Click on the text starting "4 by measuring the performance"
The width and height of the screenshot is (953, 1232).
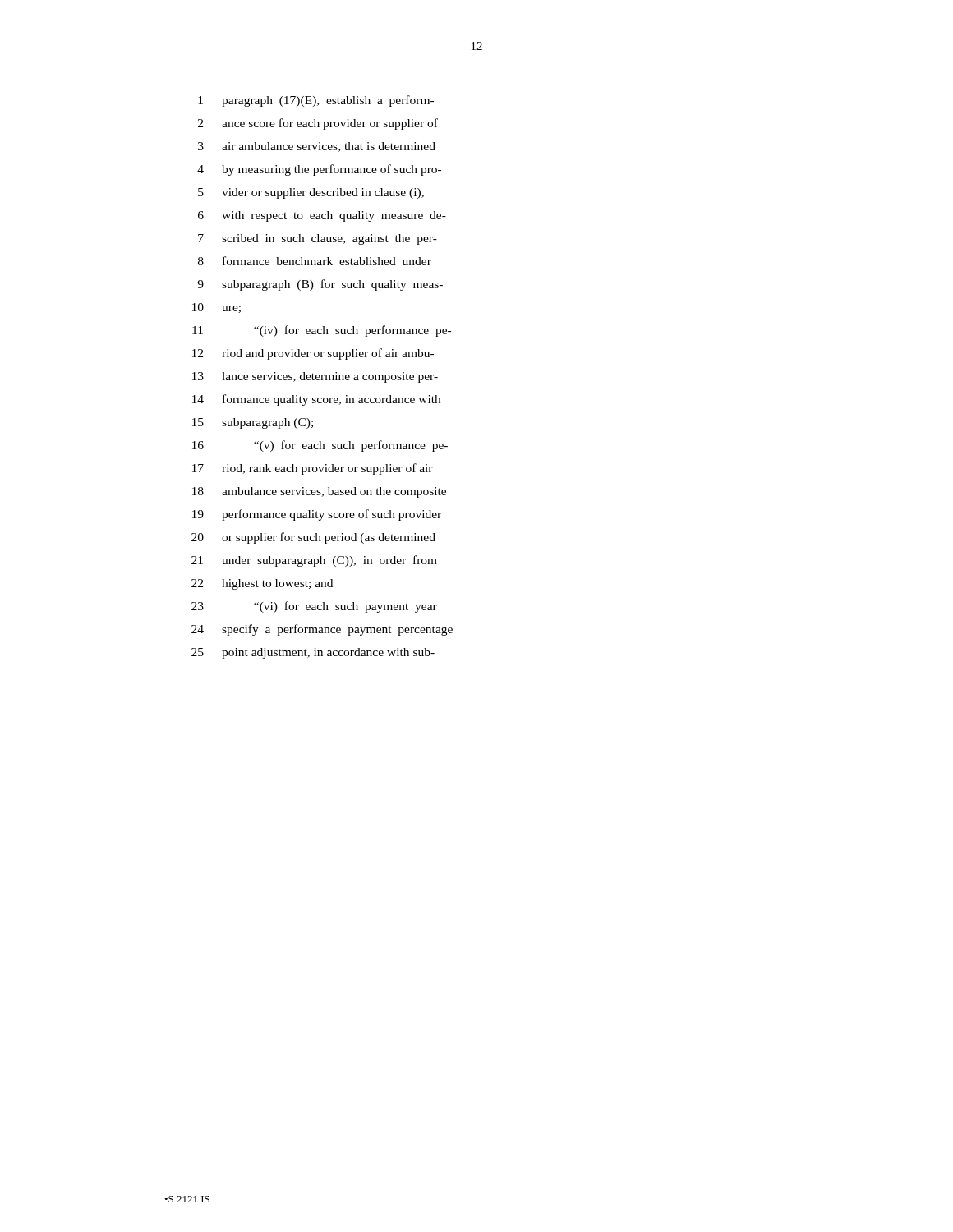[x=319, y=170]
